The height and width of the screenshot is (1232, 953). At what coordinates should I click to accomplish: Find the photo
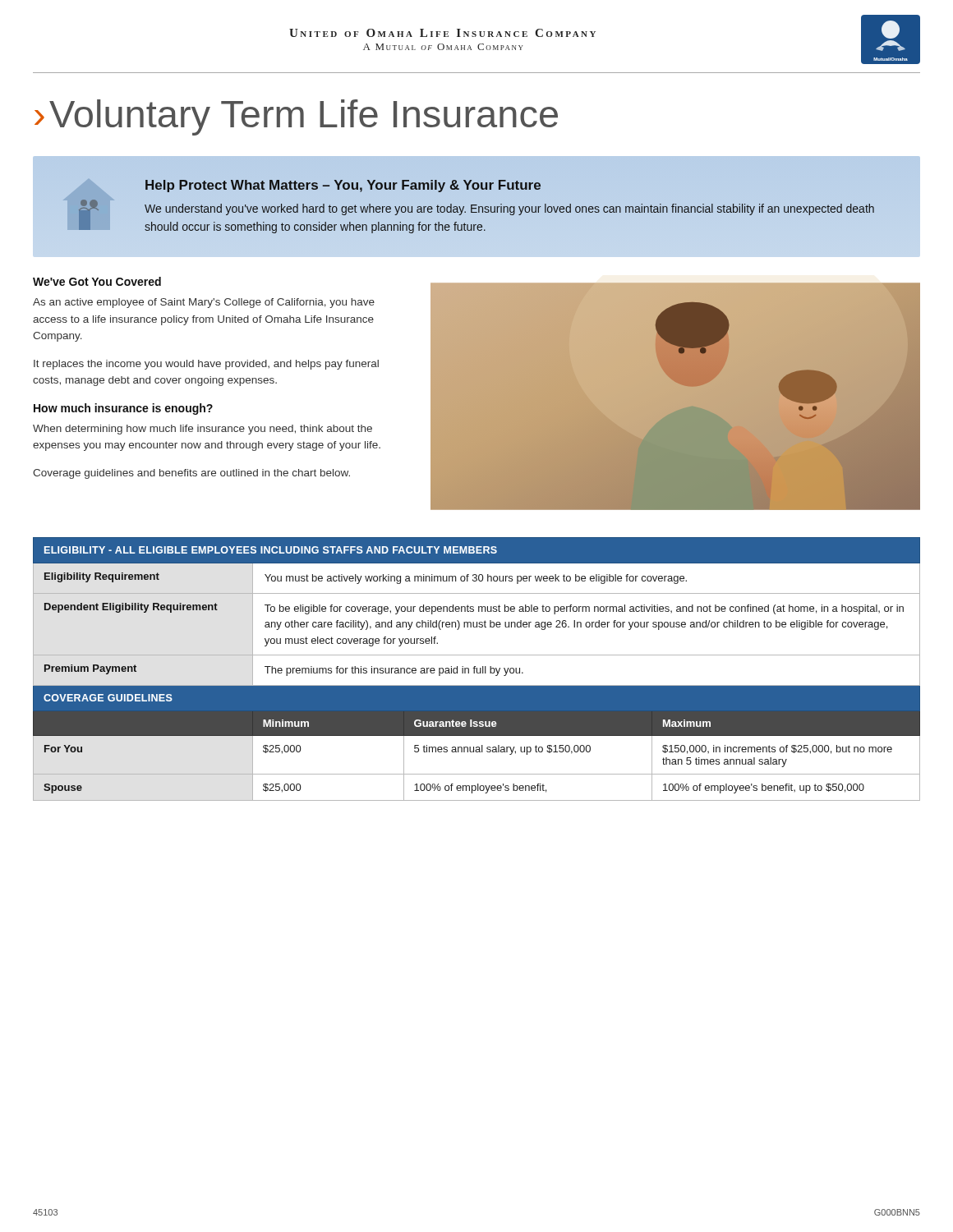pos(675,396)
